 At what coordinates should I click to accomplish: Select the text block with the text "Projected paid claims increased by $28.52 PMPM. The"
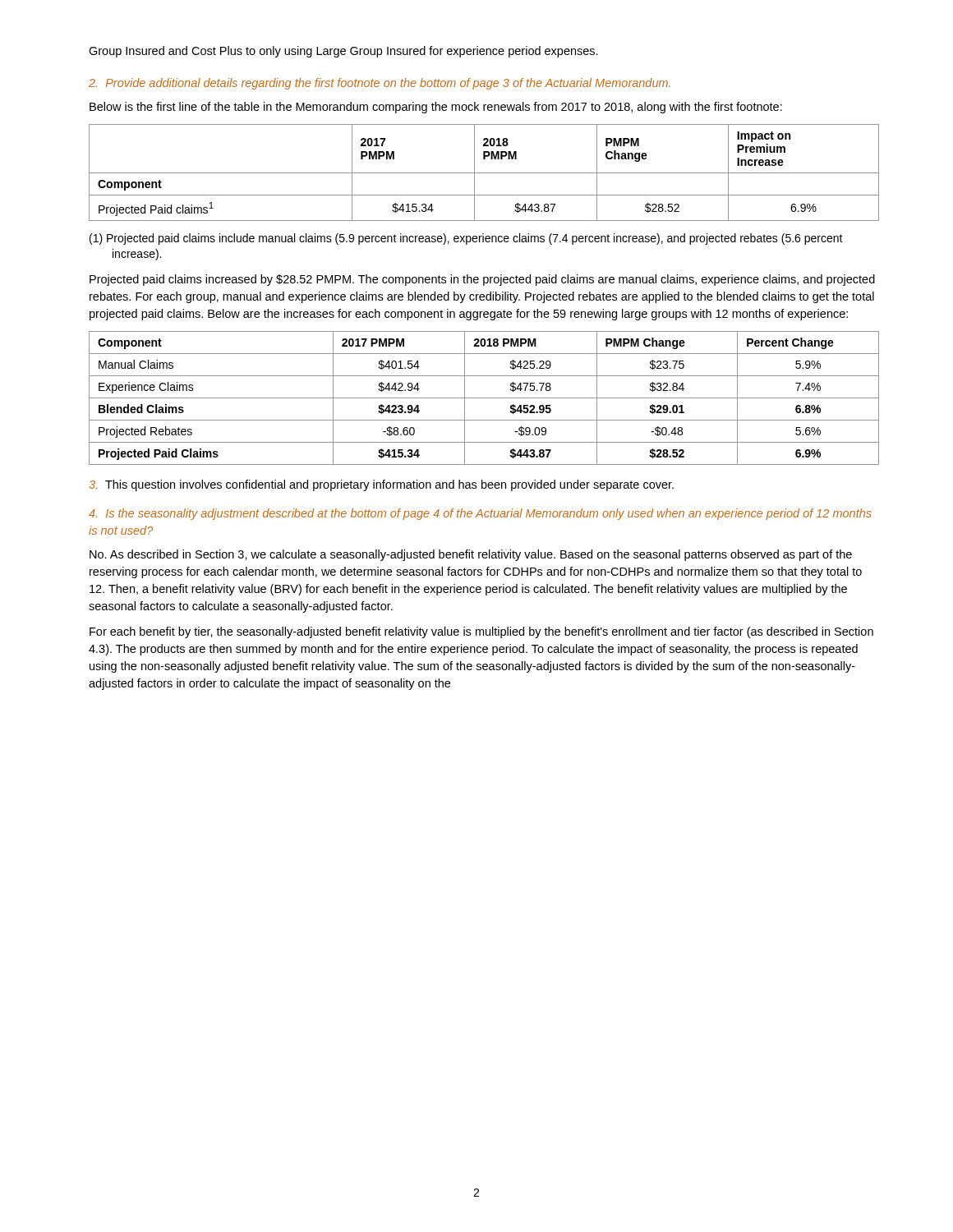pos(482,296)
